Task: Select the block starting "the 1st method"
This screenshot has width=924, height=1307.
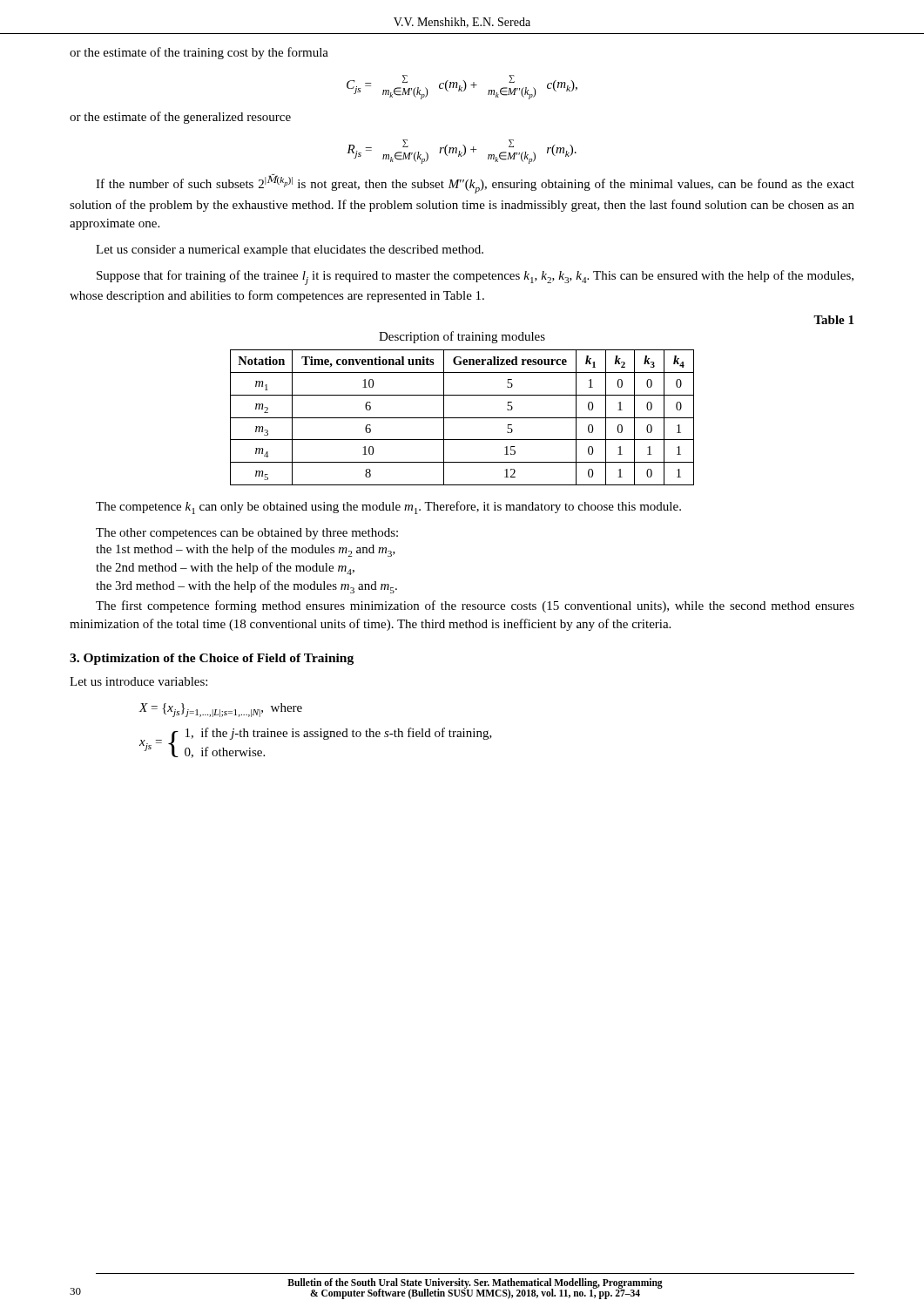Action: coord(246,550)
